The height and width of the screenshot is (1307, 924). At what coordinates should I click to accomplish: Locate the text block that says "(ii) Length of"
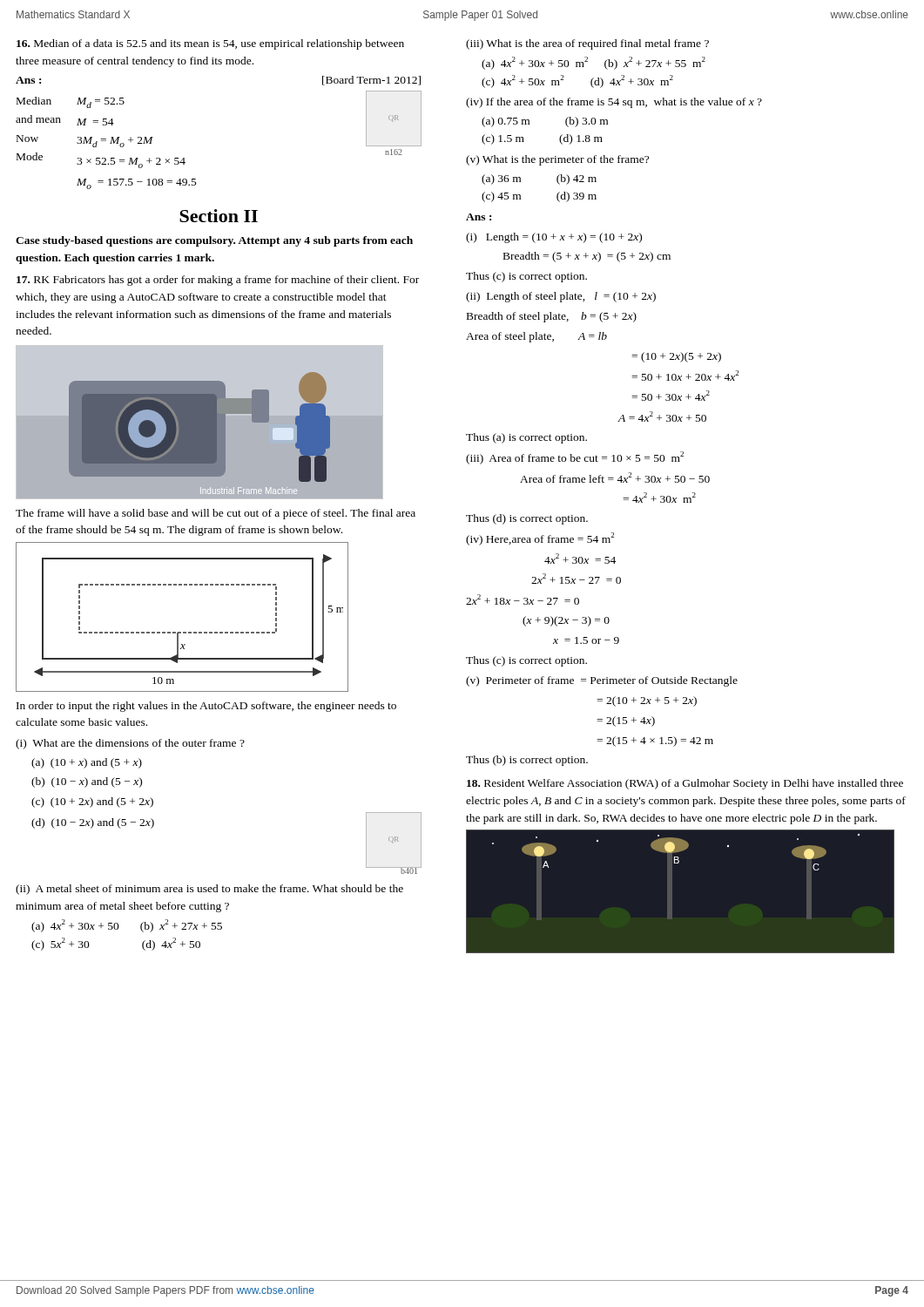coord(687,367)
